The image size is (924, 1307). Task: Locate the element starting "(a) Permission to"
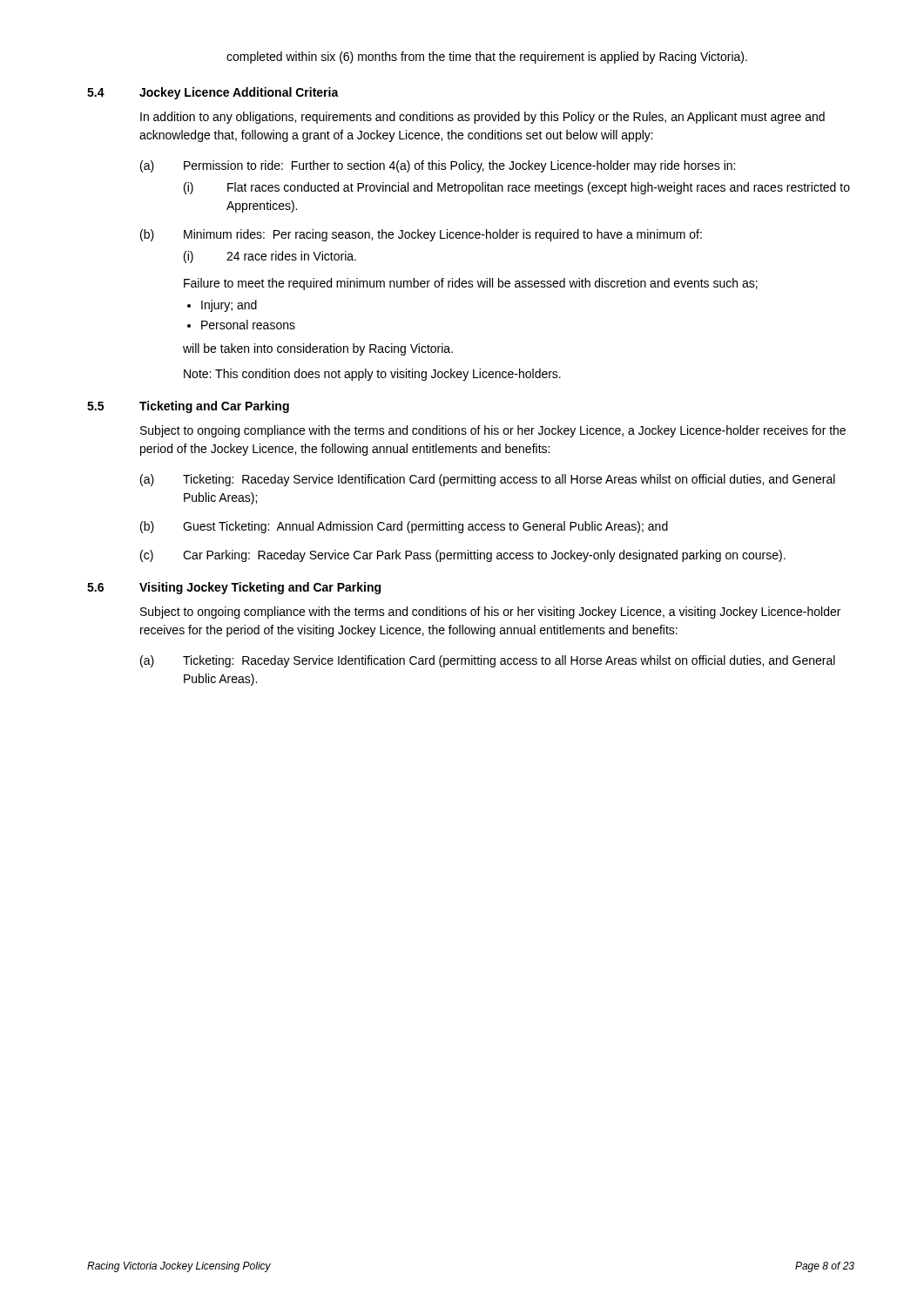click(x=497, y=186)
